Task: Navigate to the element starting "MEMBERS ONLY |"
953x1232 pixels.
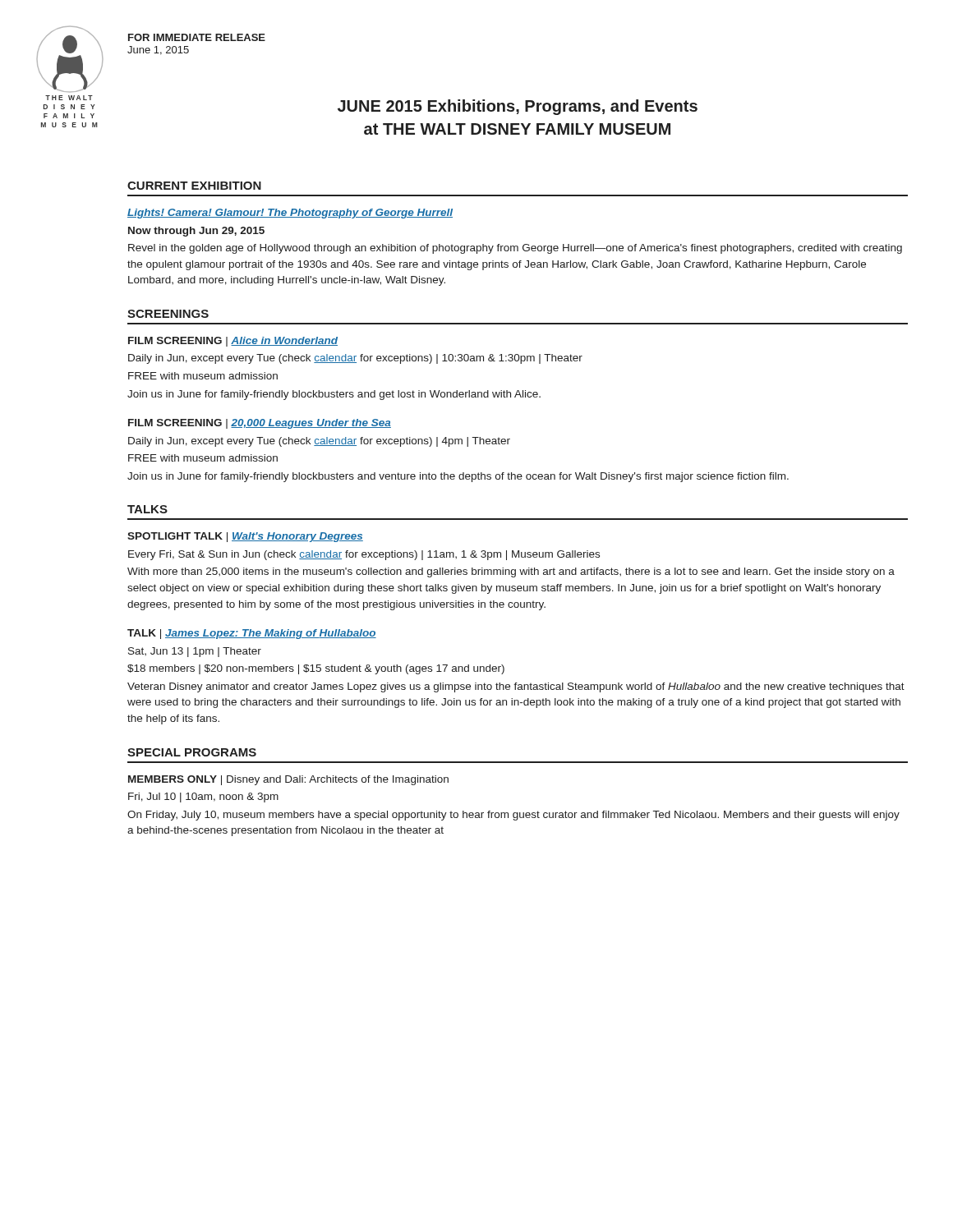Action: (518, 805)
